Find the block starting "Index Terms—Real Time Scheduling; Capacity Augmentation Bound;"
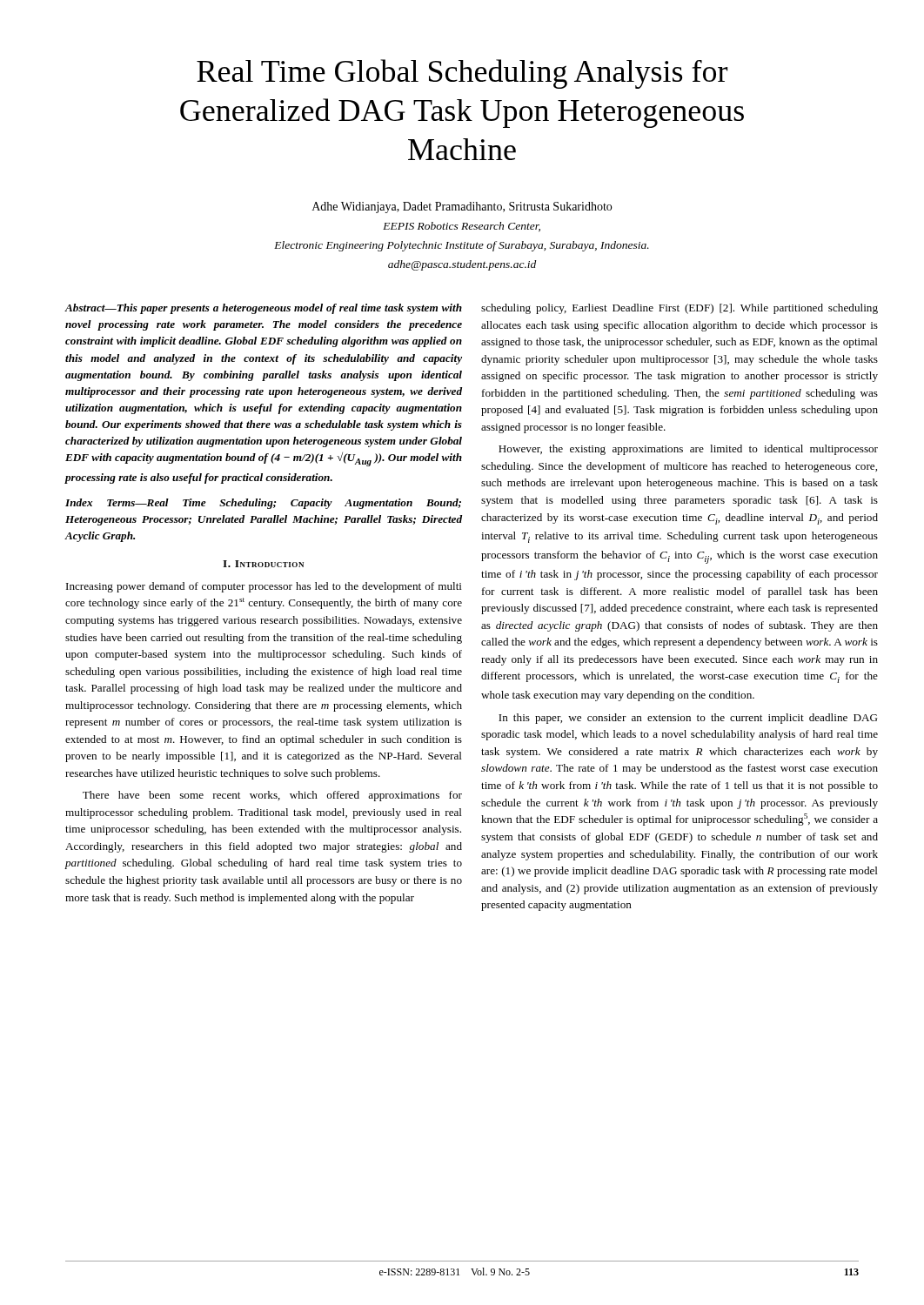The image size is (924, 1305). (264, 519)
